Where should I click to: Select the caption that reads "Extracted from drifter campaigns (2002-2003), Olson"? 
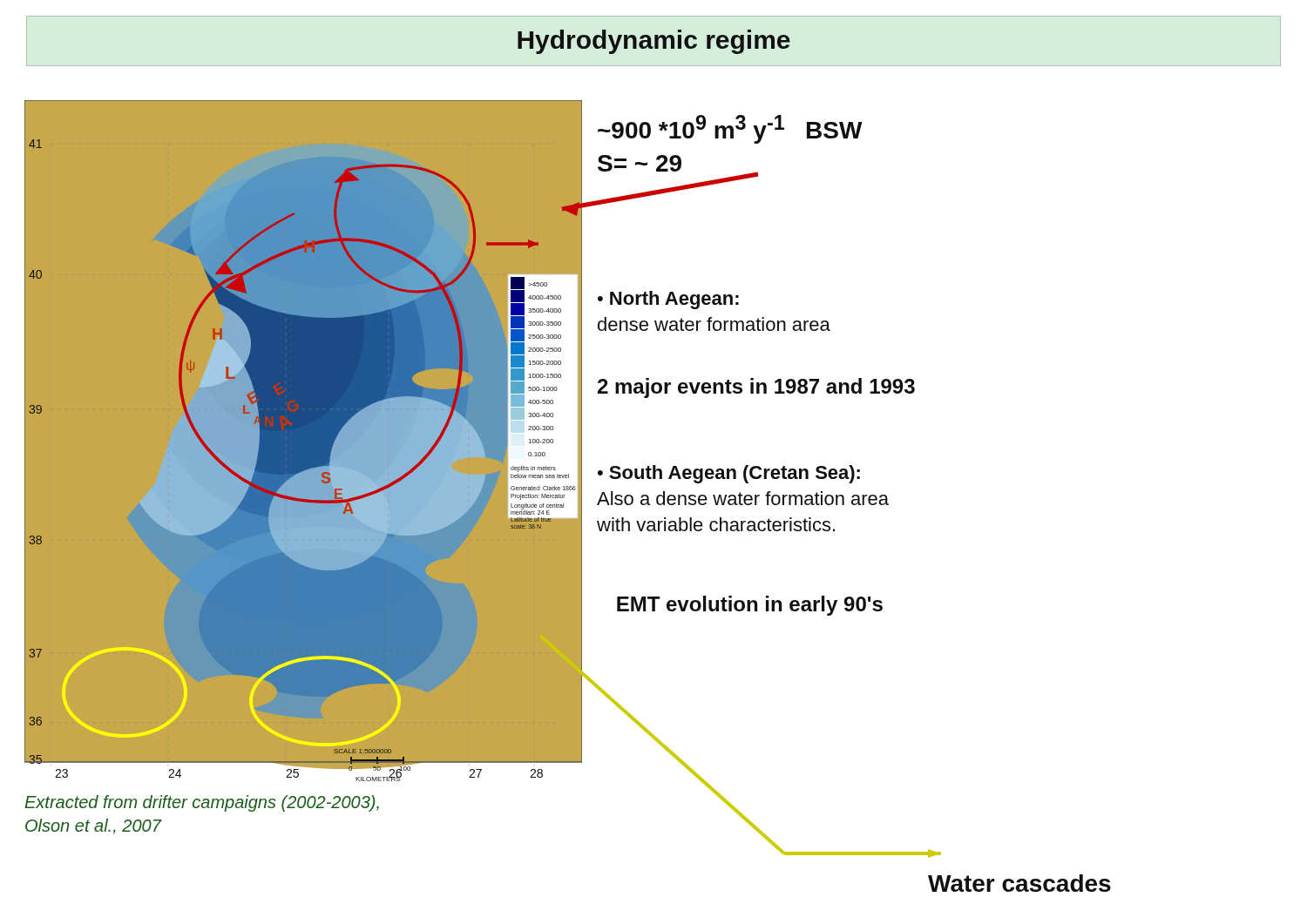(268, 814)
